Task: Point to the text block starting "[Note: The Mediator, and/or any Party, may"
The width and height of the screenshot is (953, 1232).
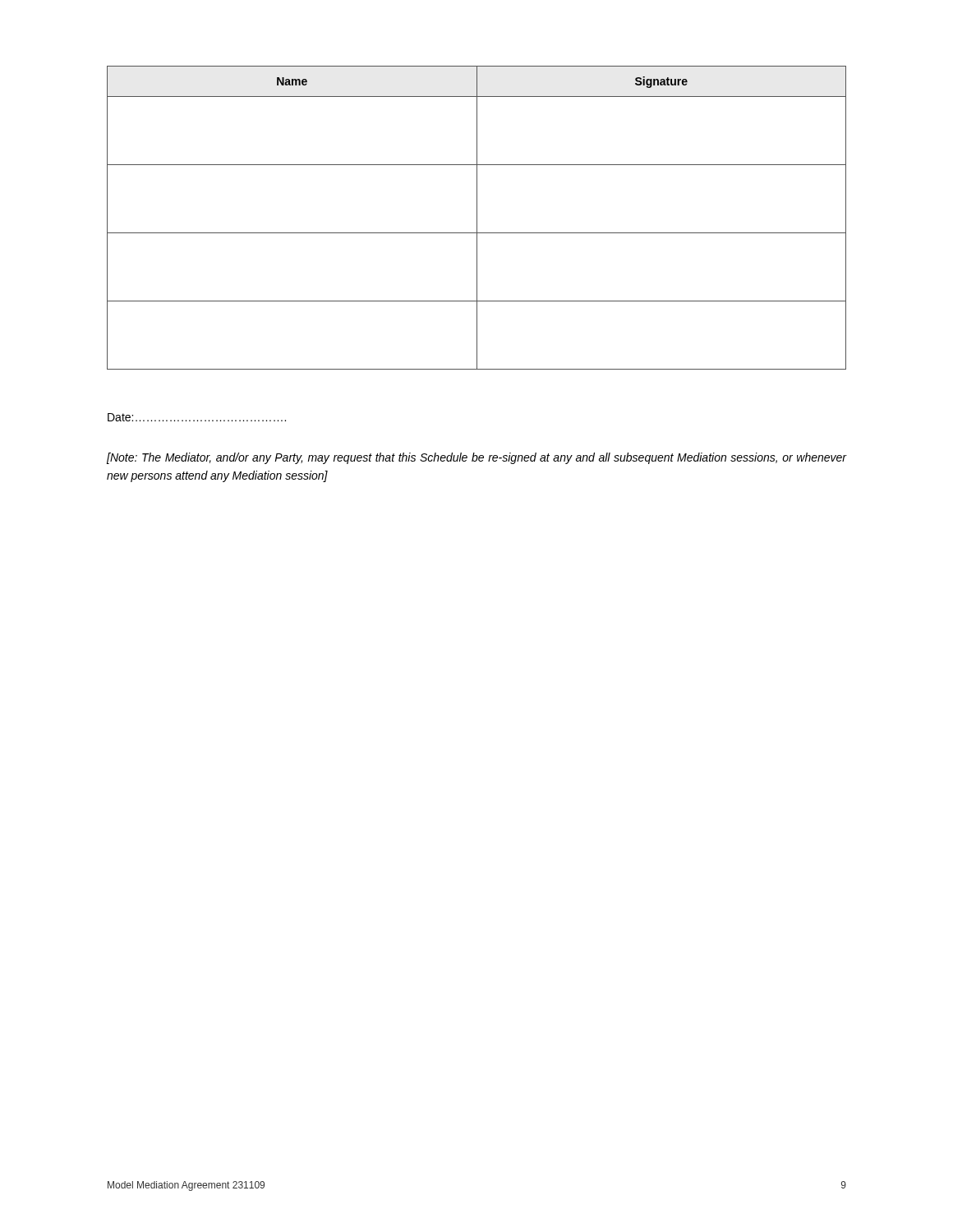Action: coord(476,467)
